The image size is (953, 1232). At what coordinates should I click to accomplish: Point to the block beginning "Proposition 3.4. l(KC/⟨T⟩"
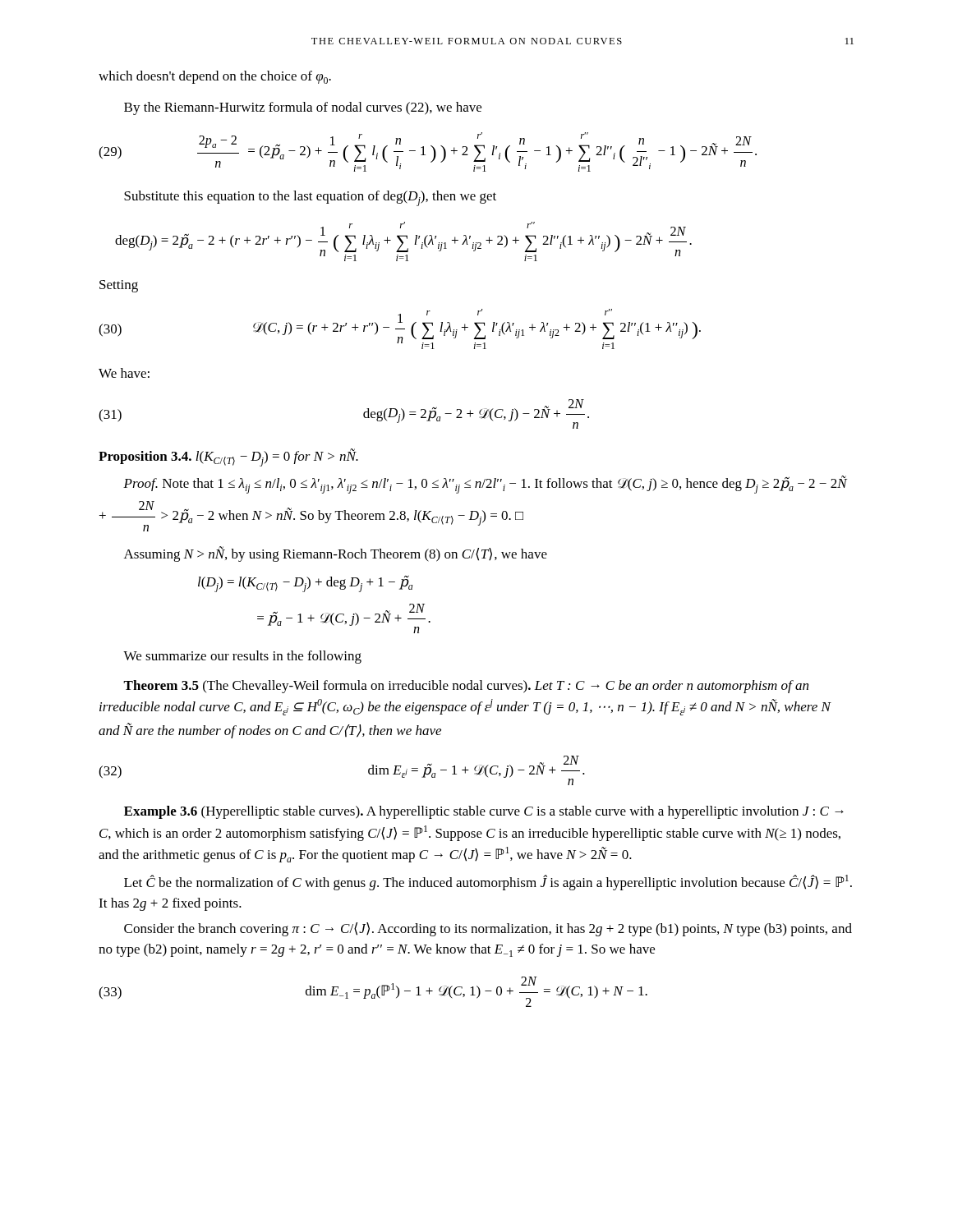228,457
